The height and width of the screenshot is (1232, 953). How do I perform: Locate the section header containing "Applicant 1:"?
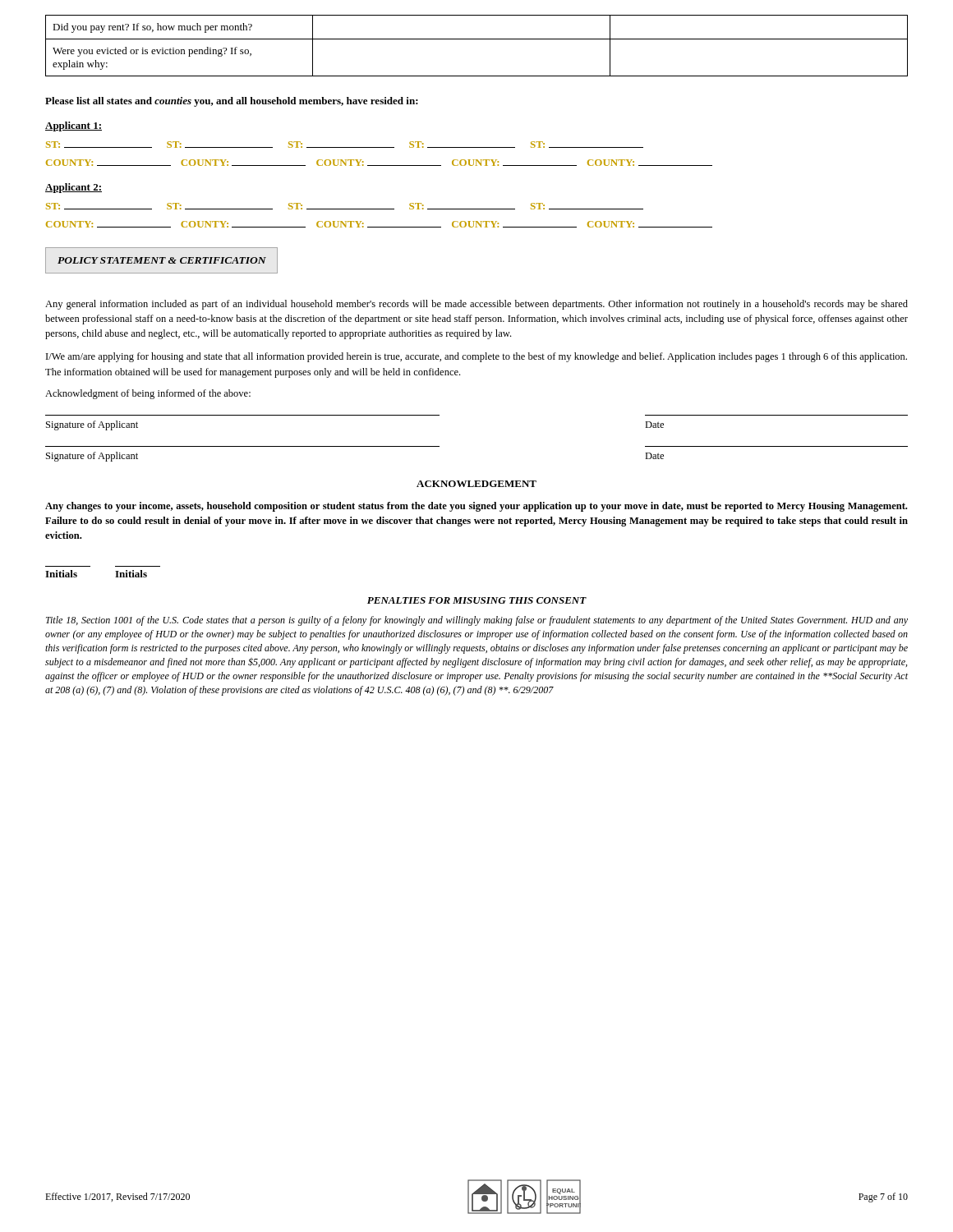pos(74,125)
